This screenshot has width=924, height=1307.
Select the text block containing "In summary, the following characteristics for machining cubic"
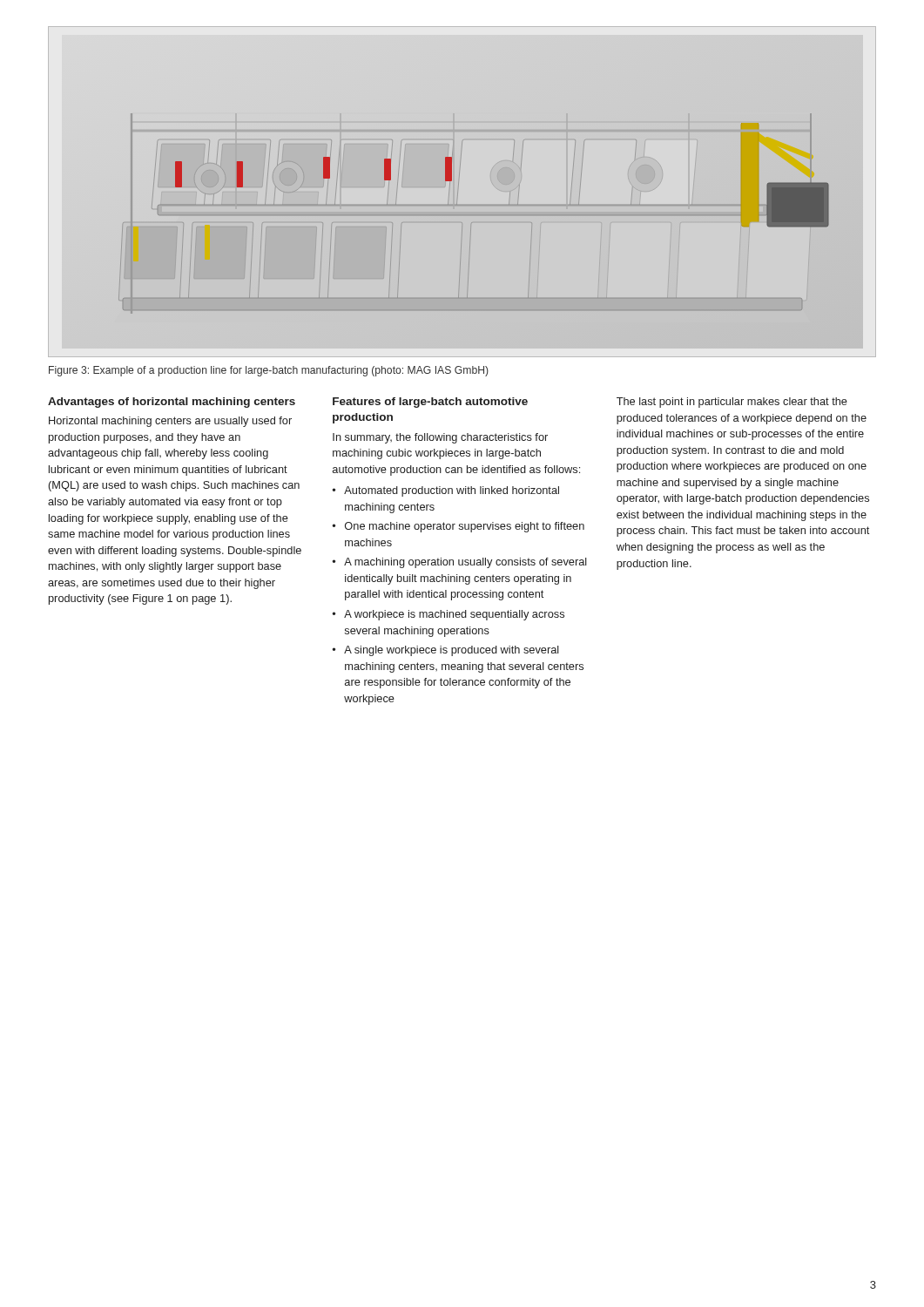pos(462,453)
